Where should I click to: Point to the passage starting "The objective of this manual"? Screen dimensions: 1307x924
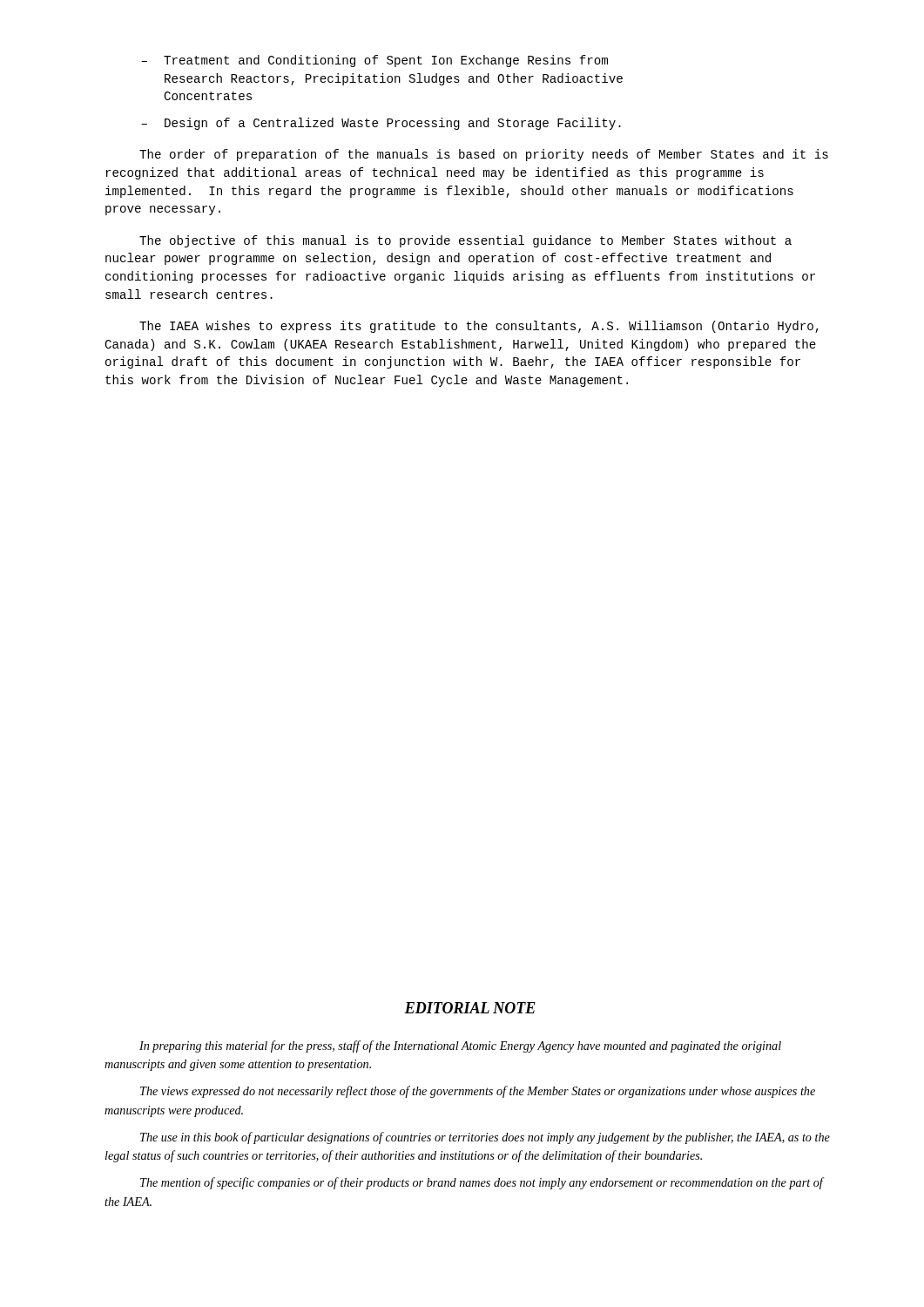coord(460,268)
